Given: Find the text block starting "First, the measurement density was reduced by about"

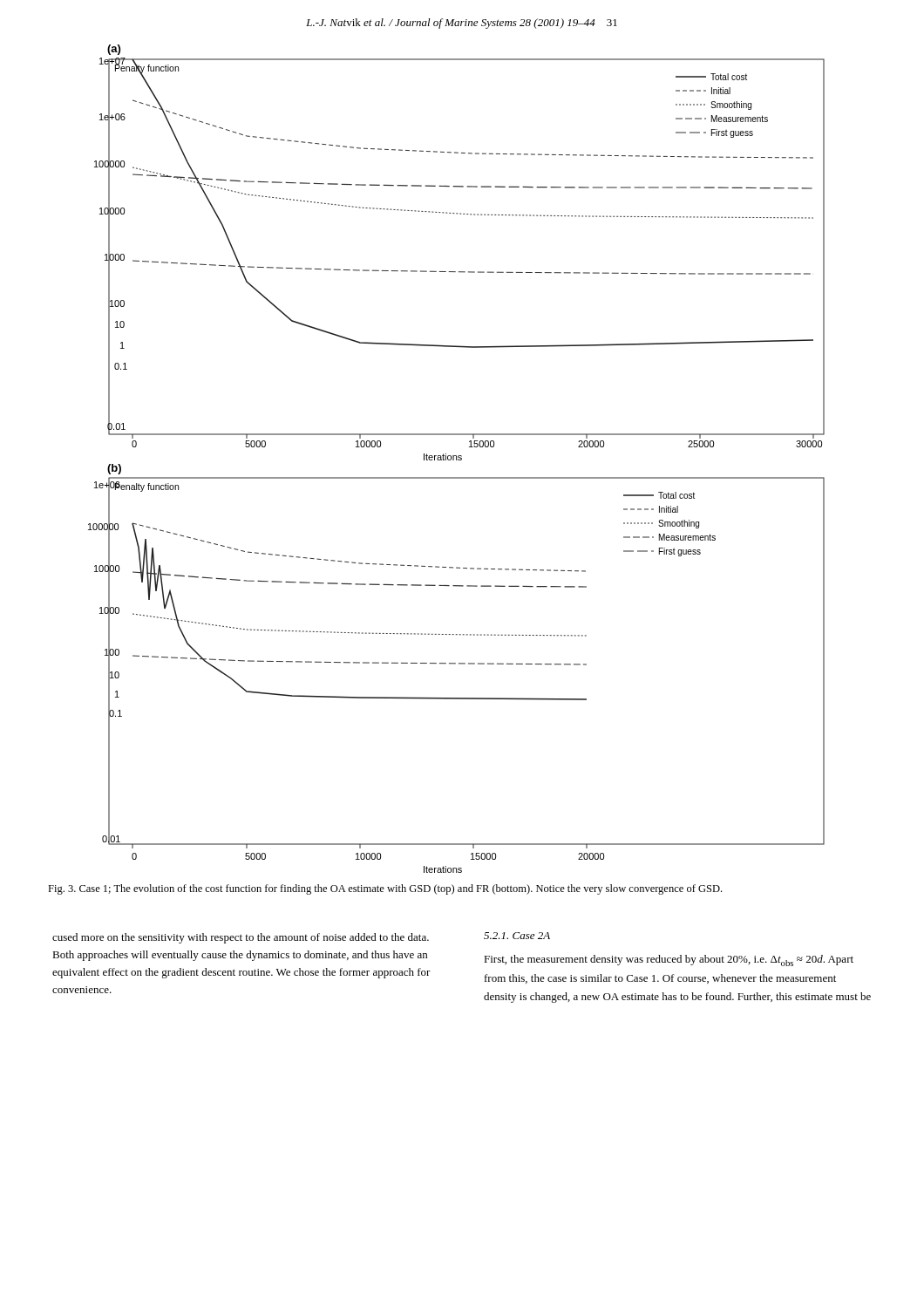Looking at the screenshot, I should pos(677,977).
